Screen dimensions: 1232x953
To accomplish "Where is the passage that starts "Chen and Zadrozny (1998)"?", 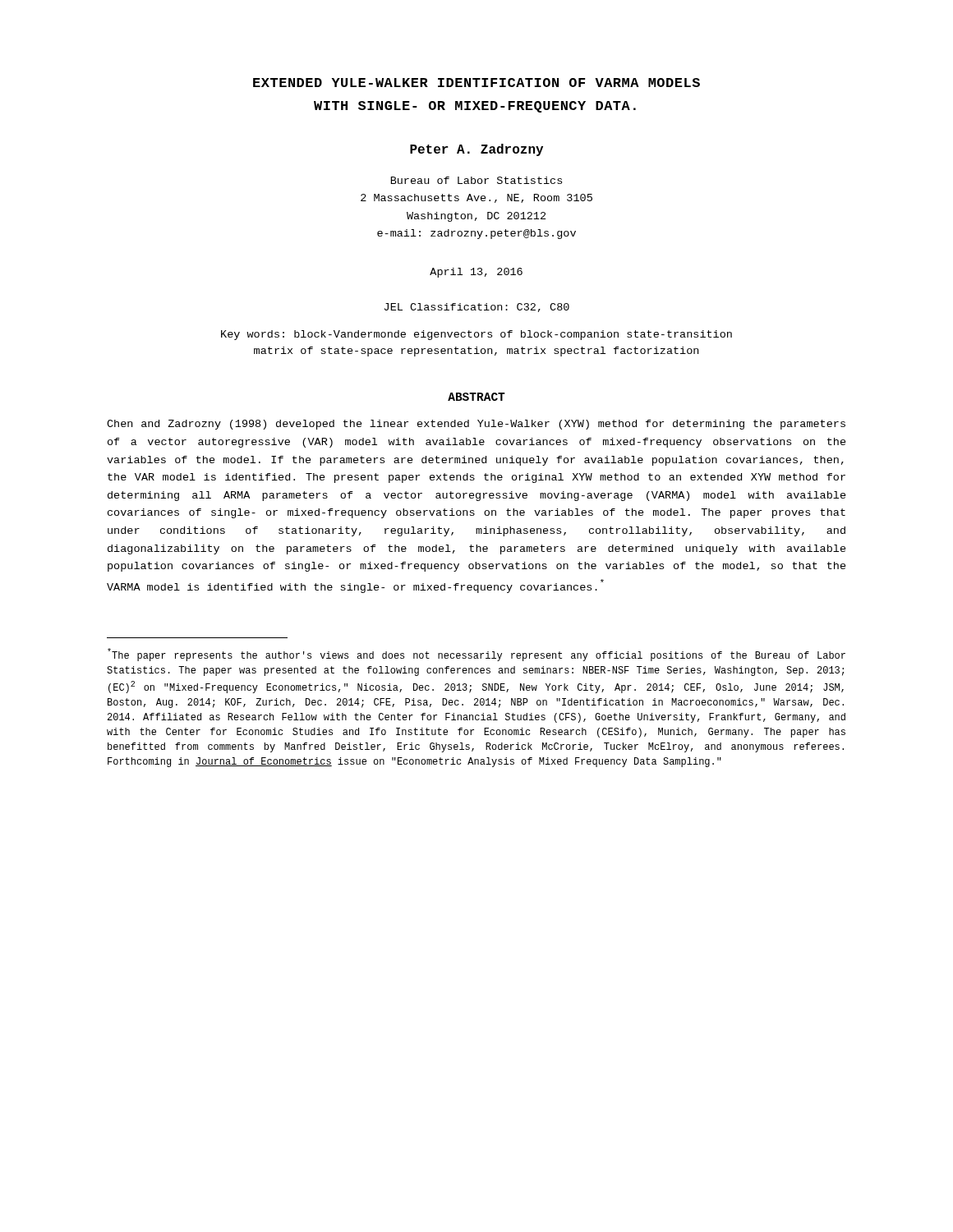I will click(476, 506).
